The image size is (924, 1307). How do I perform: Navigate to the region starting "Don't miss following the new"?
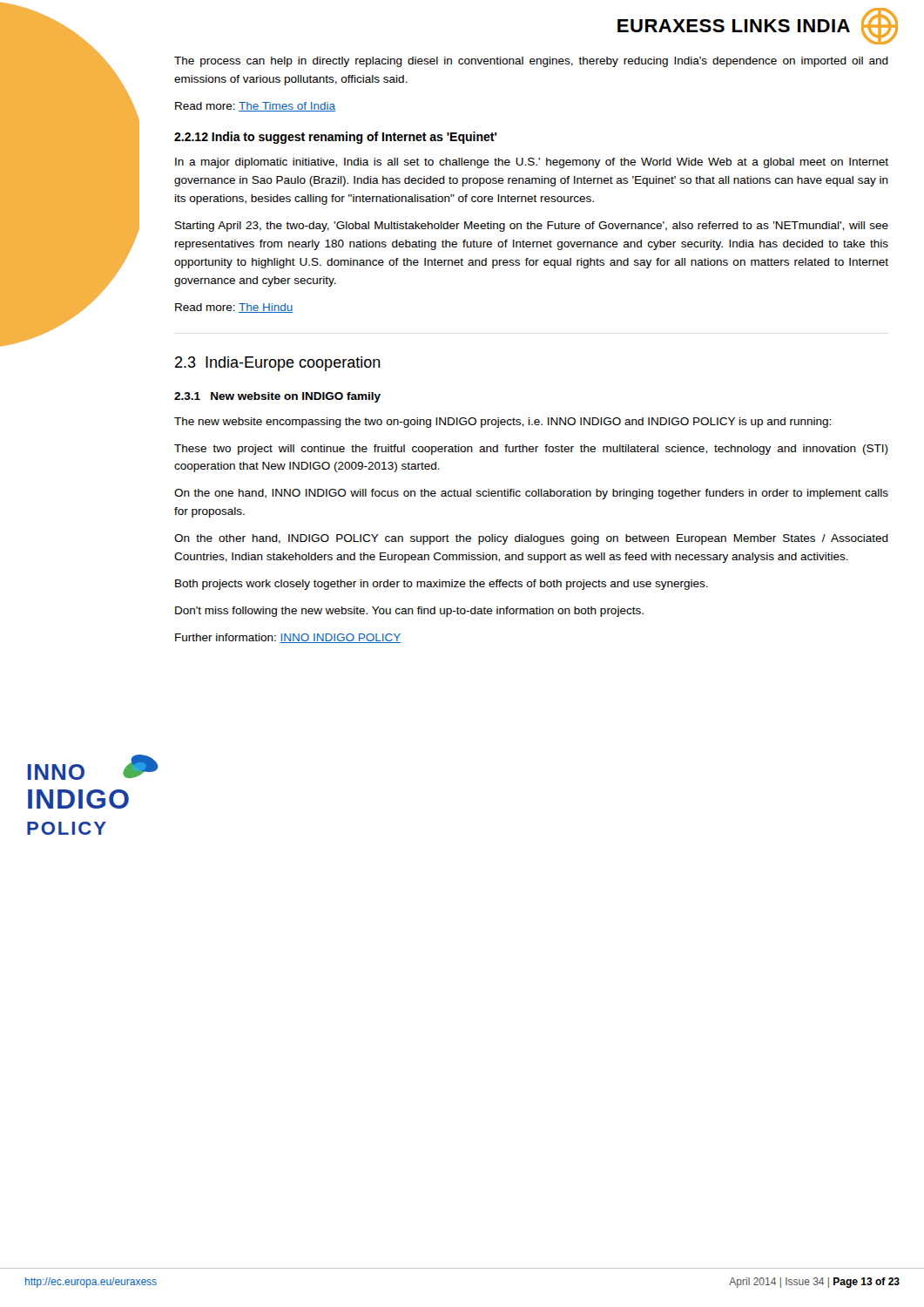click(531, 611)
